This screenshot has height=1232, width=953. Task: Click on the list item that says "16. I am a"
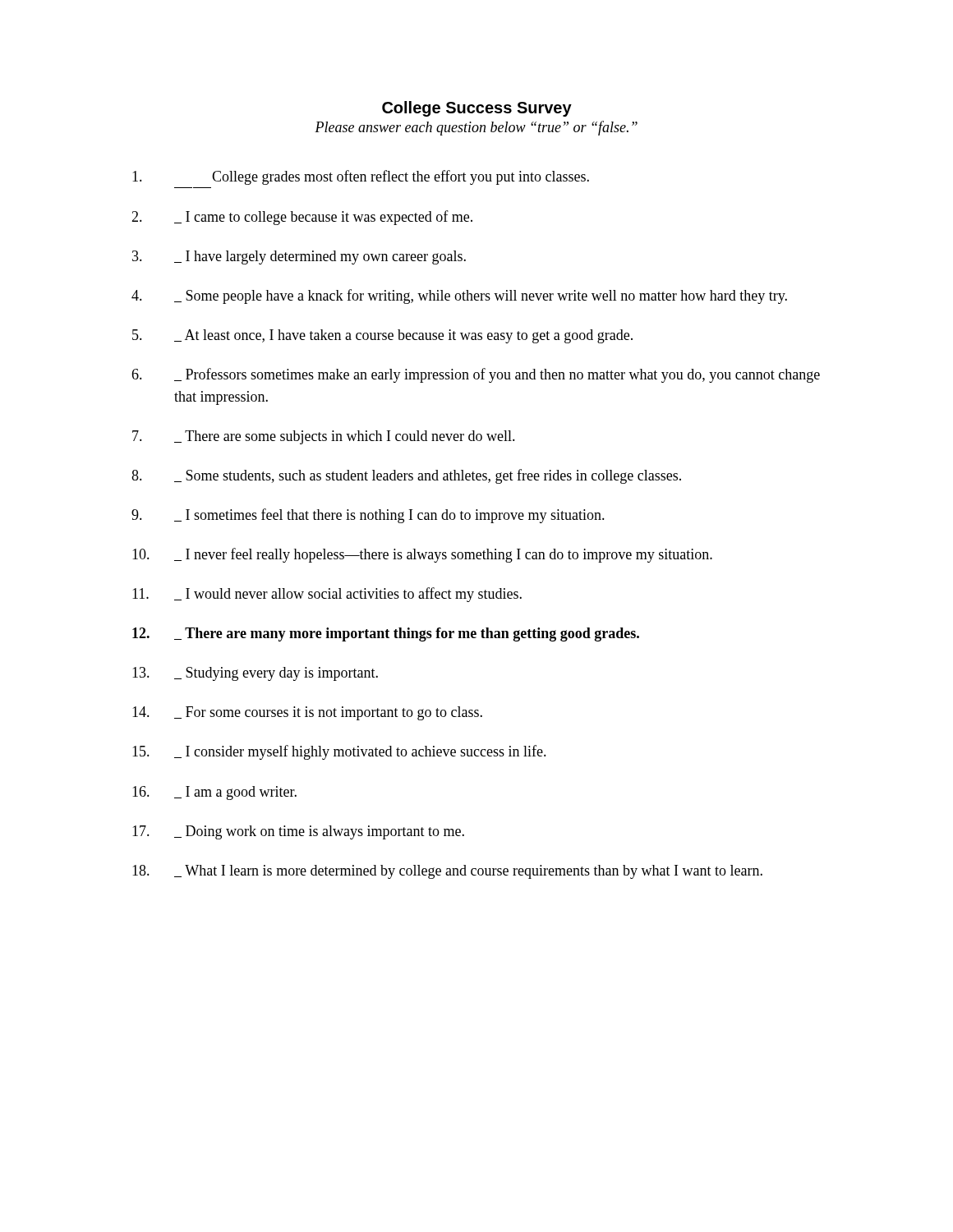[x=214, y=793]
